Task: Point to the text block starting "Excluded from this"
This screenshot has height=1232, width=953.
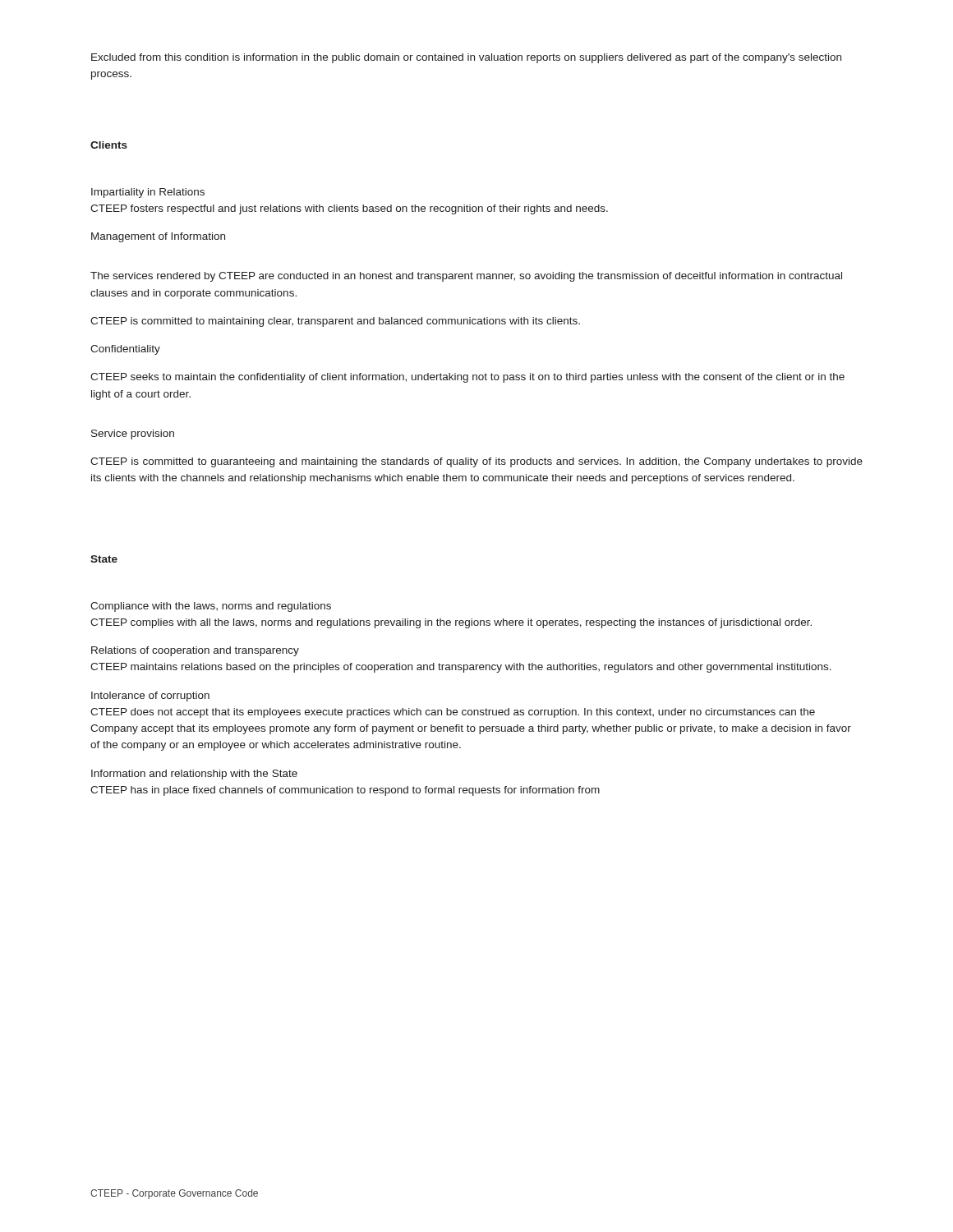Action: pyautogui.click(x=466, y=65)
